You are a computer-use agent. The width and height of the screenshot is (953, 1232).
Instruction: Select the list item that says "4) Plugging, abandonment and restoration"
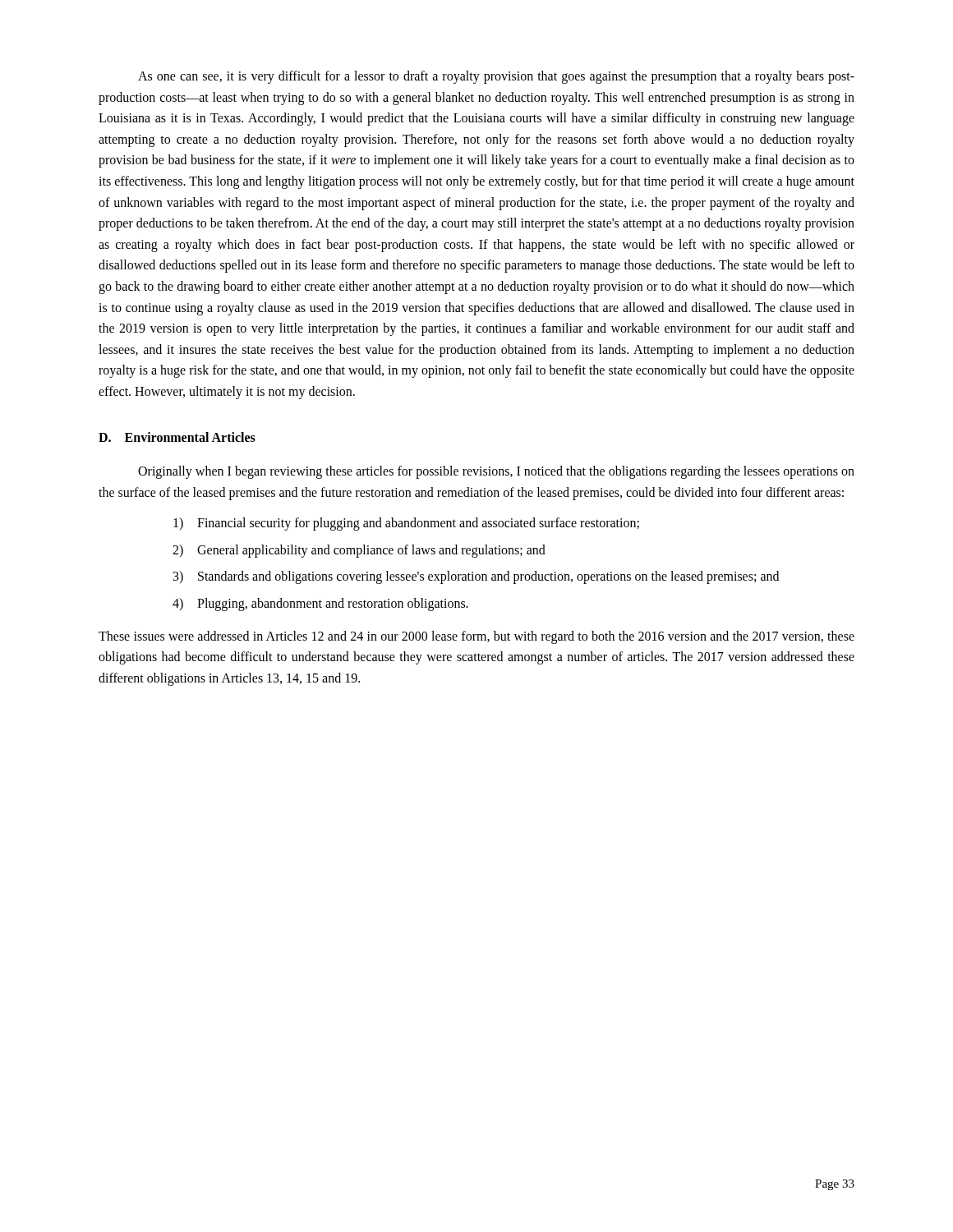pyautogui.click(x=321, y=604)
